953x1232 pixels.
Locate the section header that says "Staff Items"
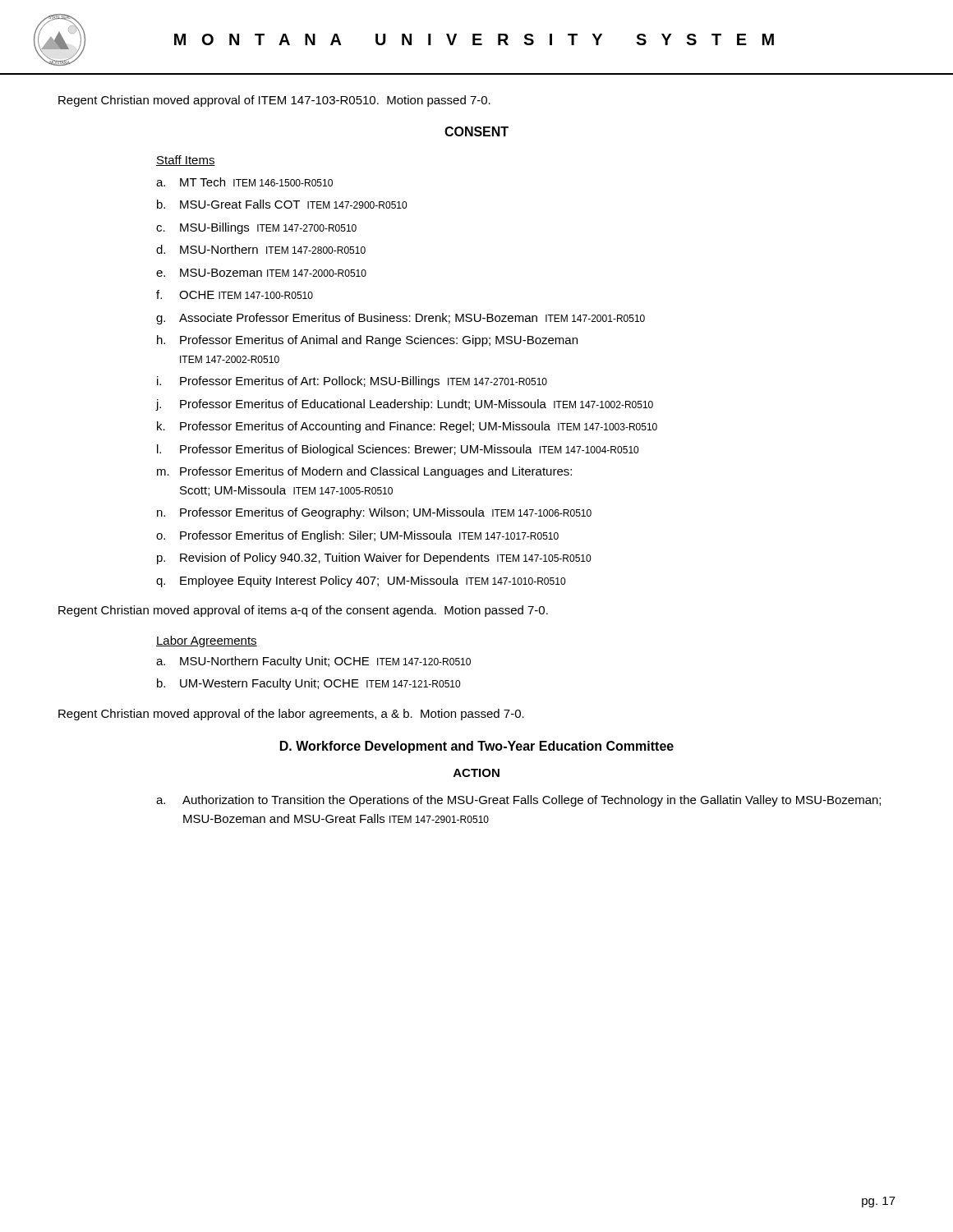[x=185, y=159]
